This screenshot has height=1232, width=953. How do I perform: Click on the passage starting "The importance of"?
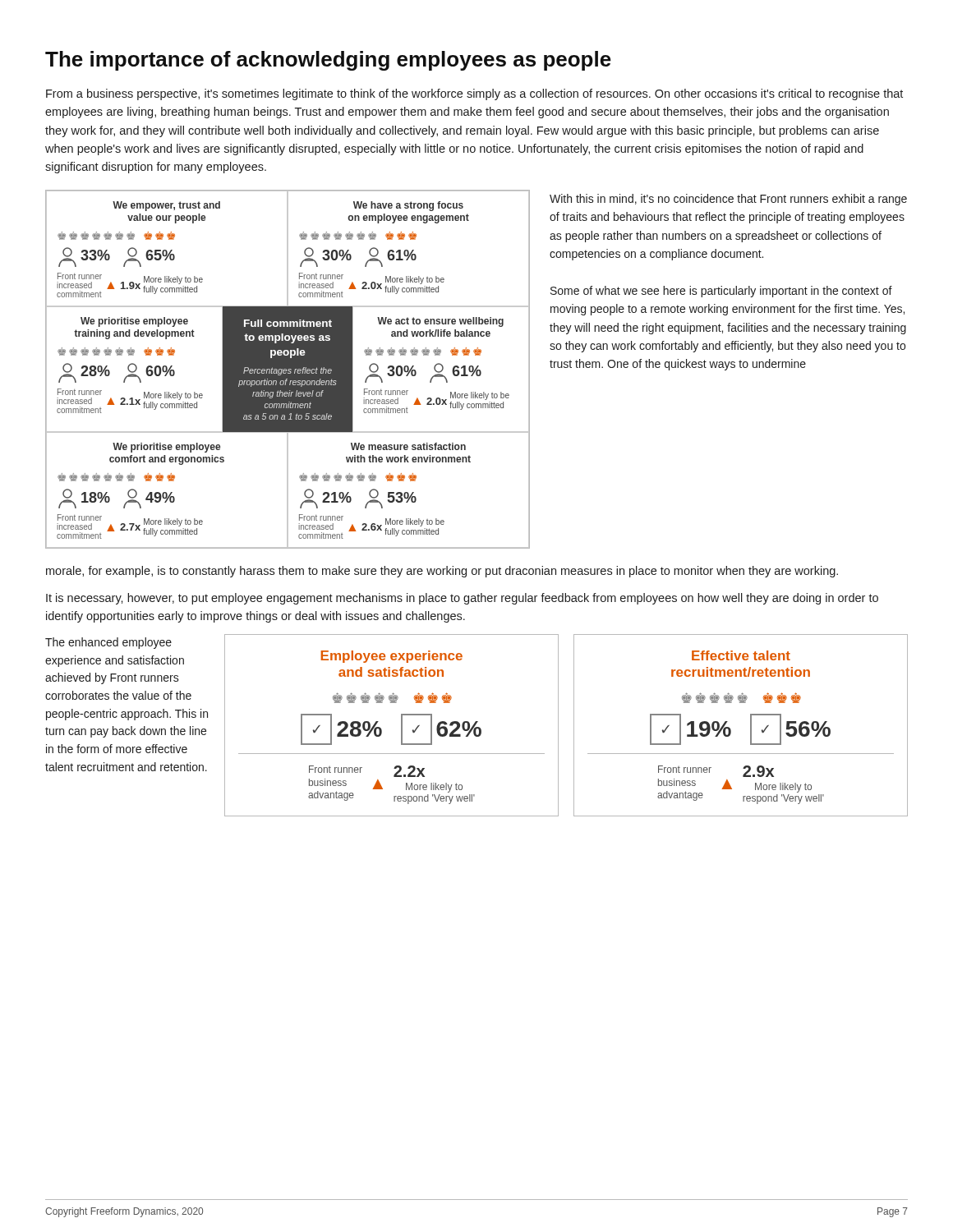476,60
